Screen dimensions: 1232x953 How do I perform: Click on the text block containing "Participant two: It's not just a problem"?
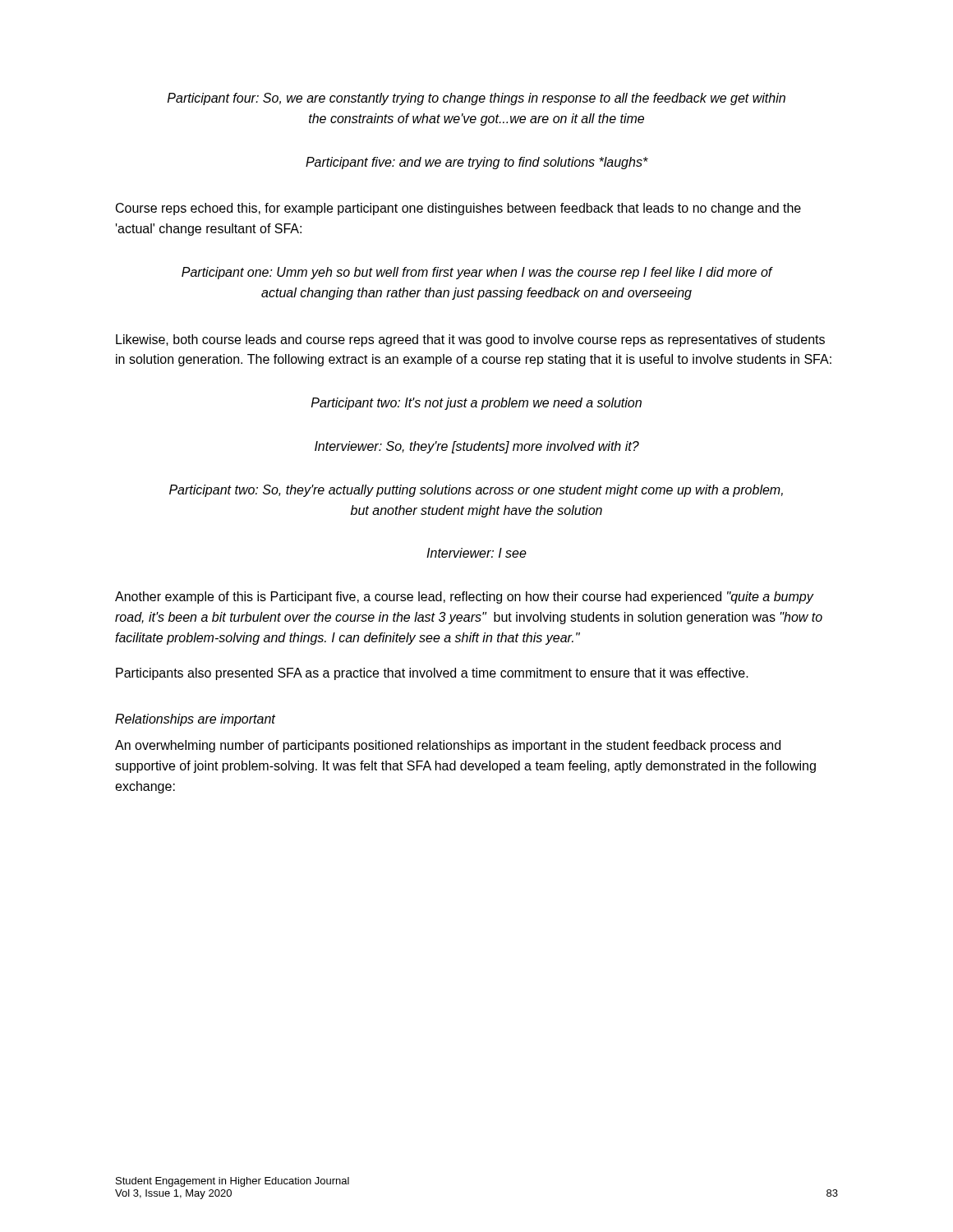pyautogui.click(x=476, y=403)
